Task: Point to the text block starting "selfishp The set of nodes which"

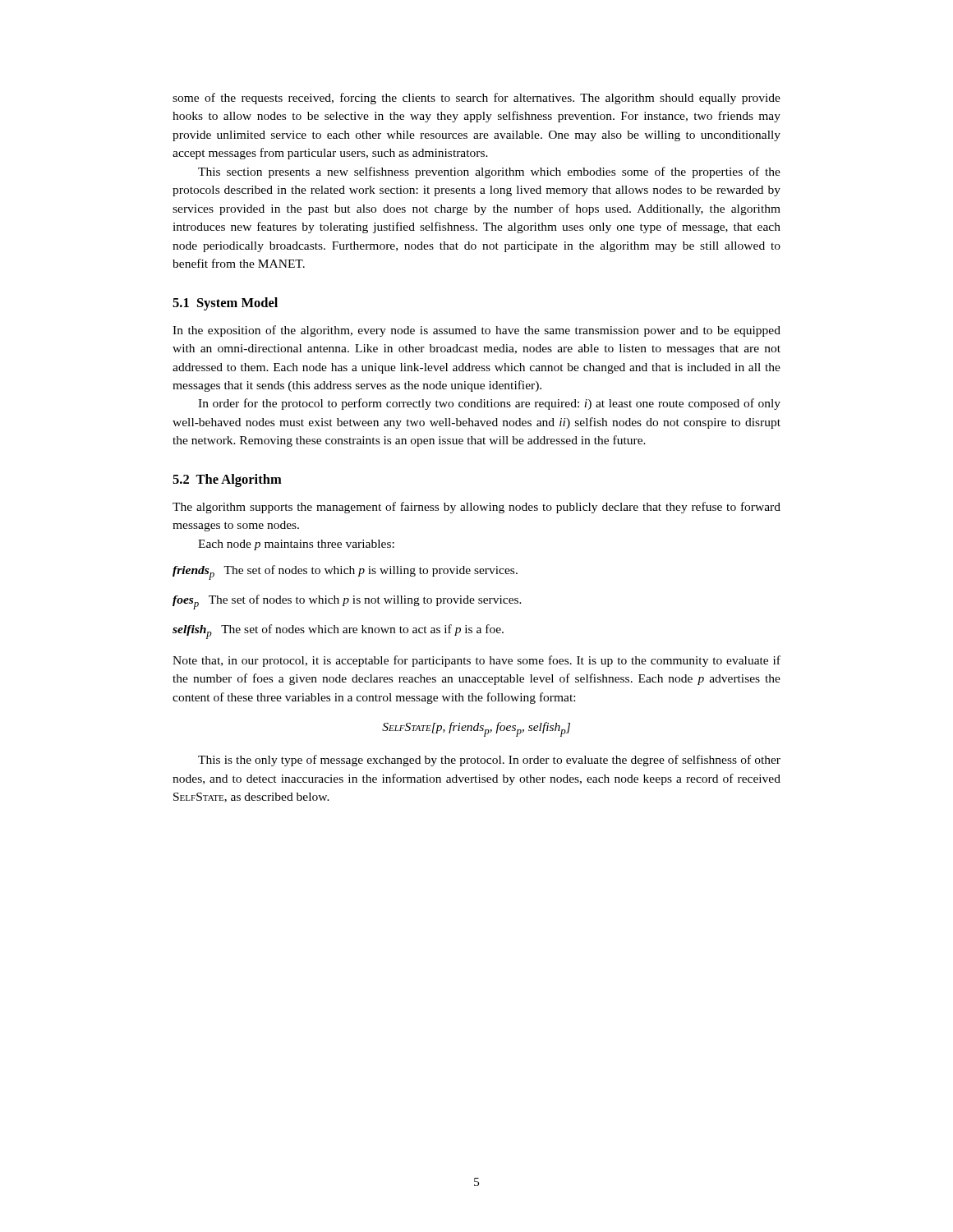Action: pos(476,631)
